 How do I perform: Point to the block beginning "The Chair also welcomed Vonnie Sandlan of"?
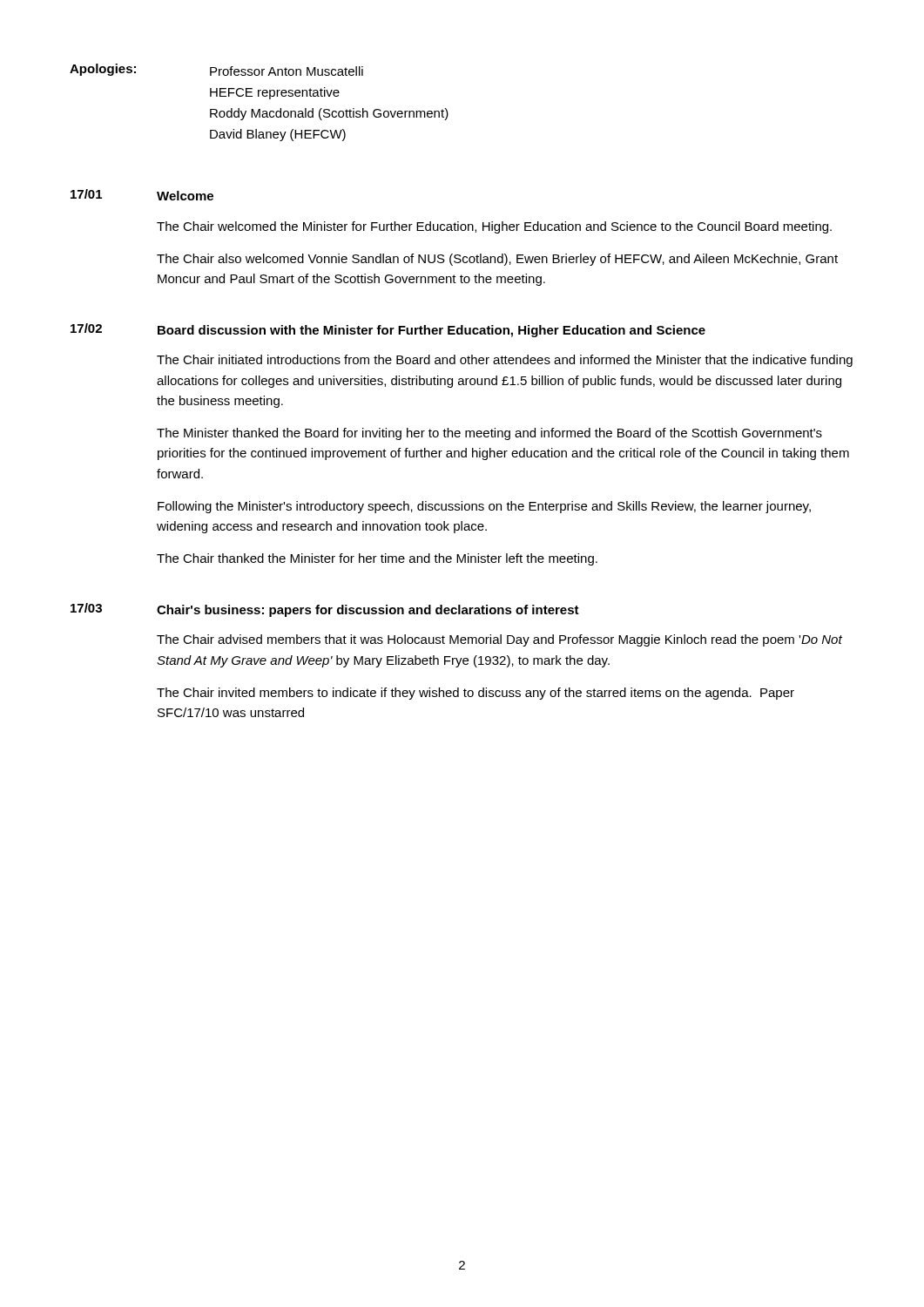[x=497, y=268]
